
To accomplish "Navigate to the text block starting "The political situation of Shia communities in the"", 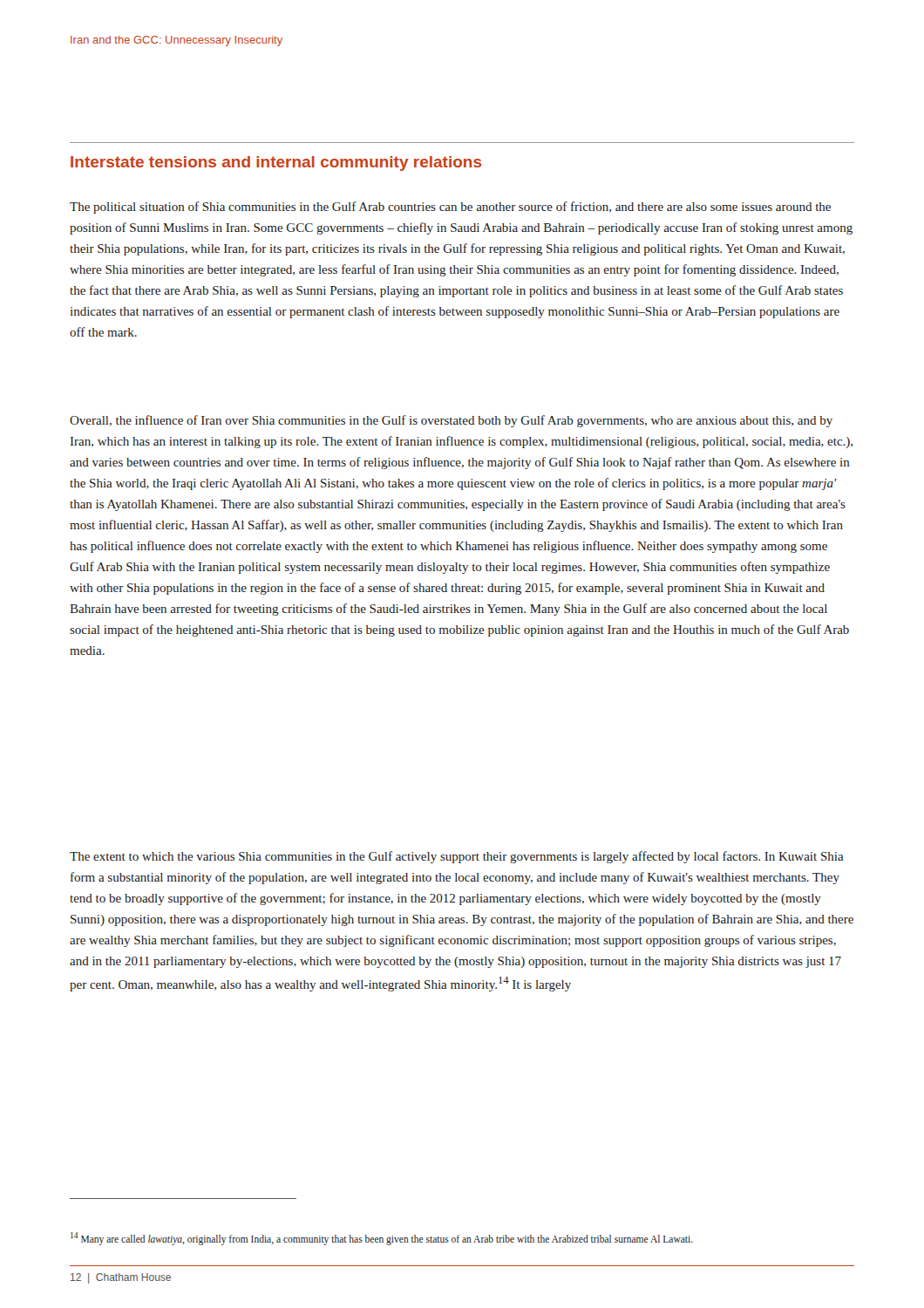I will pyautogui.click(x=461, y=269).
